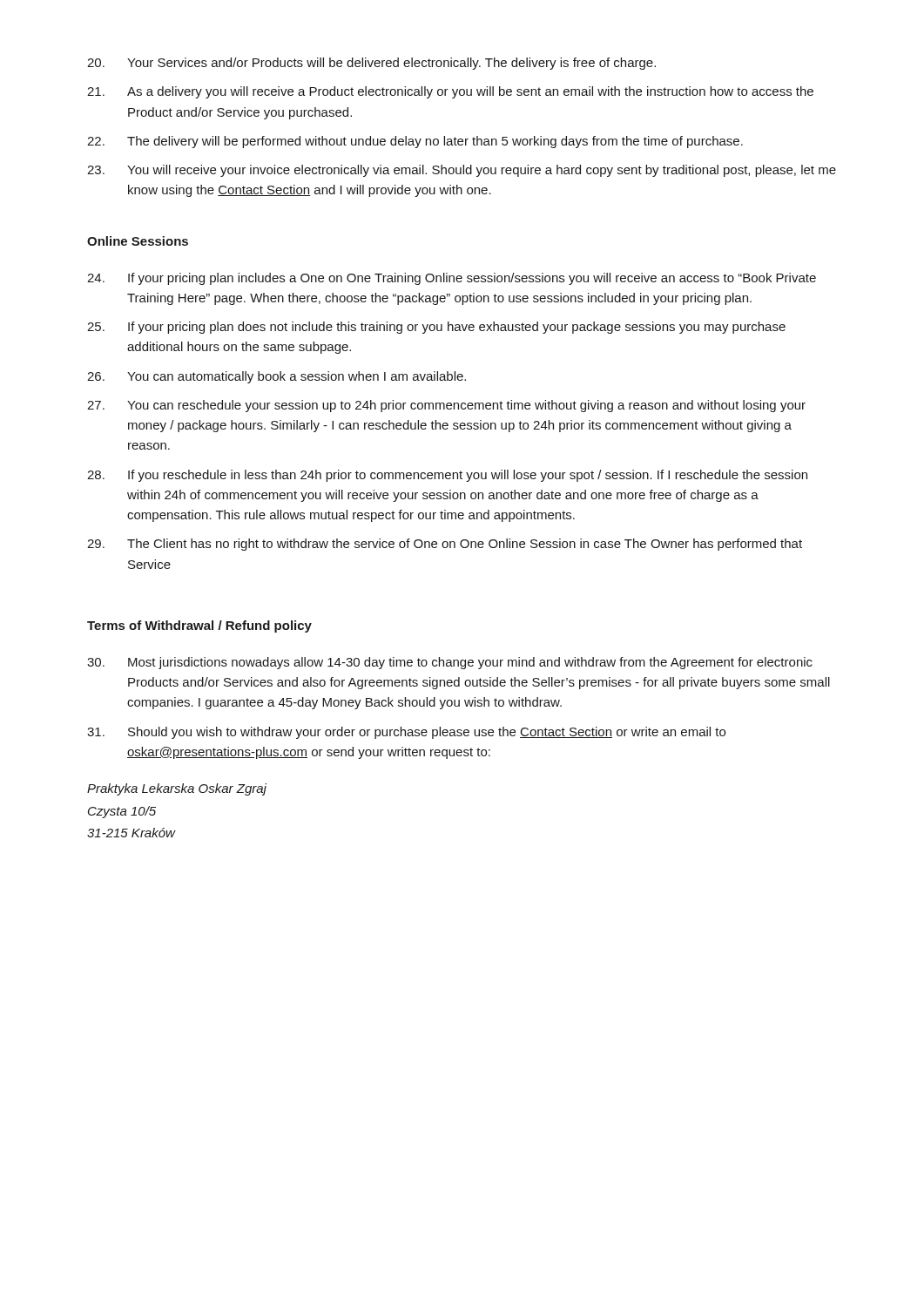The width and height of the screenshot is (924, 1307).
Task: Select the list item that says "20. Your Services and/or Products will be"
Action: pyautogui.click(x=462, y=62)
